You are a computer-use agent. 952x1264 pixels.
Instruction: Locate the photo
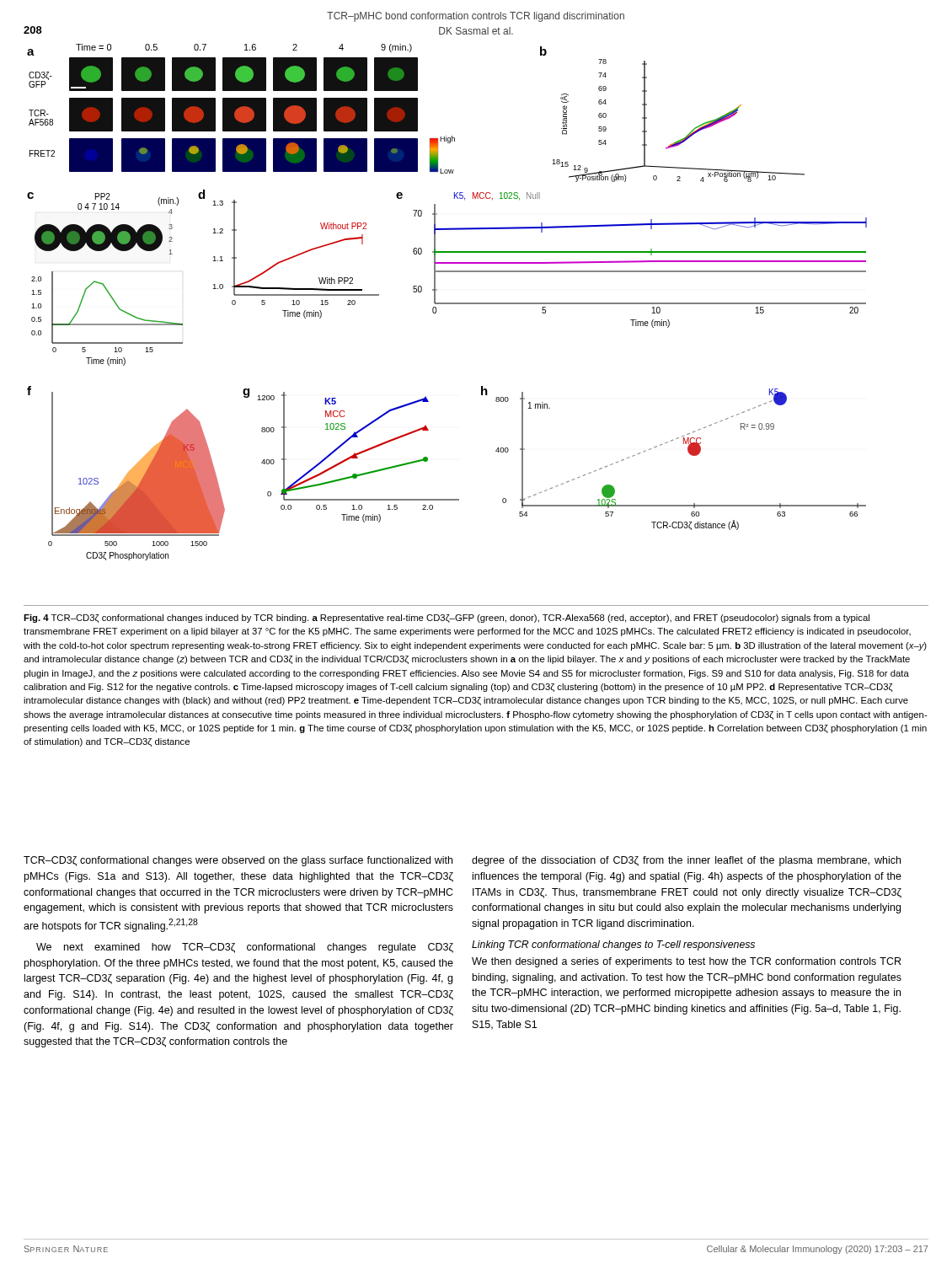pyautogui.click(x=275, y=110)
